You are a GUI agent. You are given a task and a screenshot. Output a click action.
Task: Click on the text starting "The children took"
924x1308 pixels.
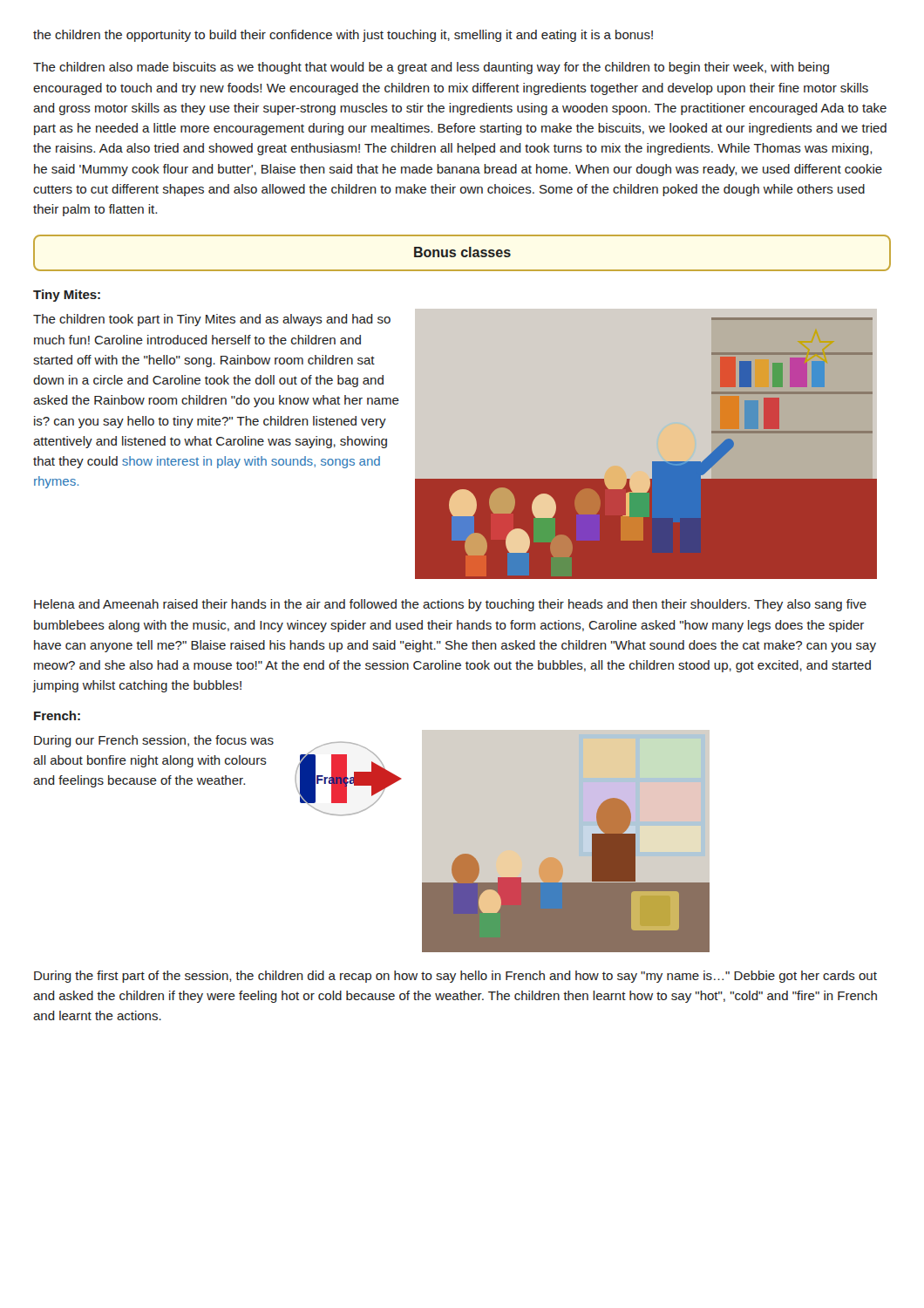pyautogui.click(x=216, y=400)
